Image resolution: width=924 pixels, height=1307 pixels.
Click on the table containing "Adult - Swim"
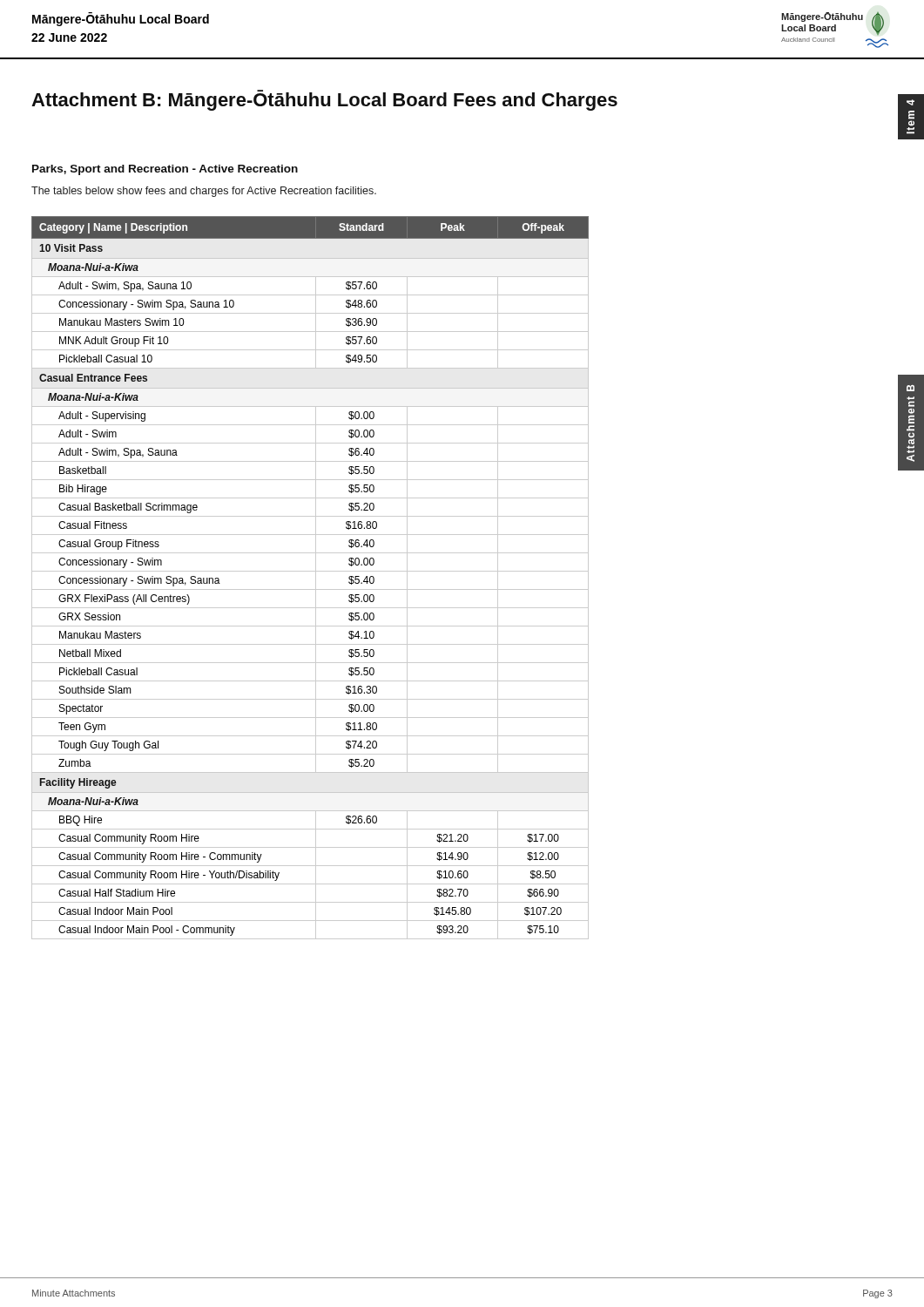[310, 578]
